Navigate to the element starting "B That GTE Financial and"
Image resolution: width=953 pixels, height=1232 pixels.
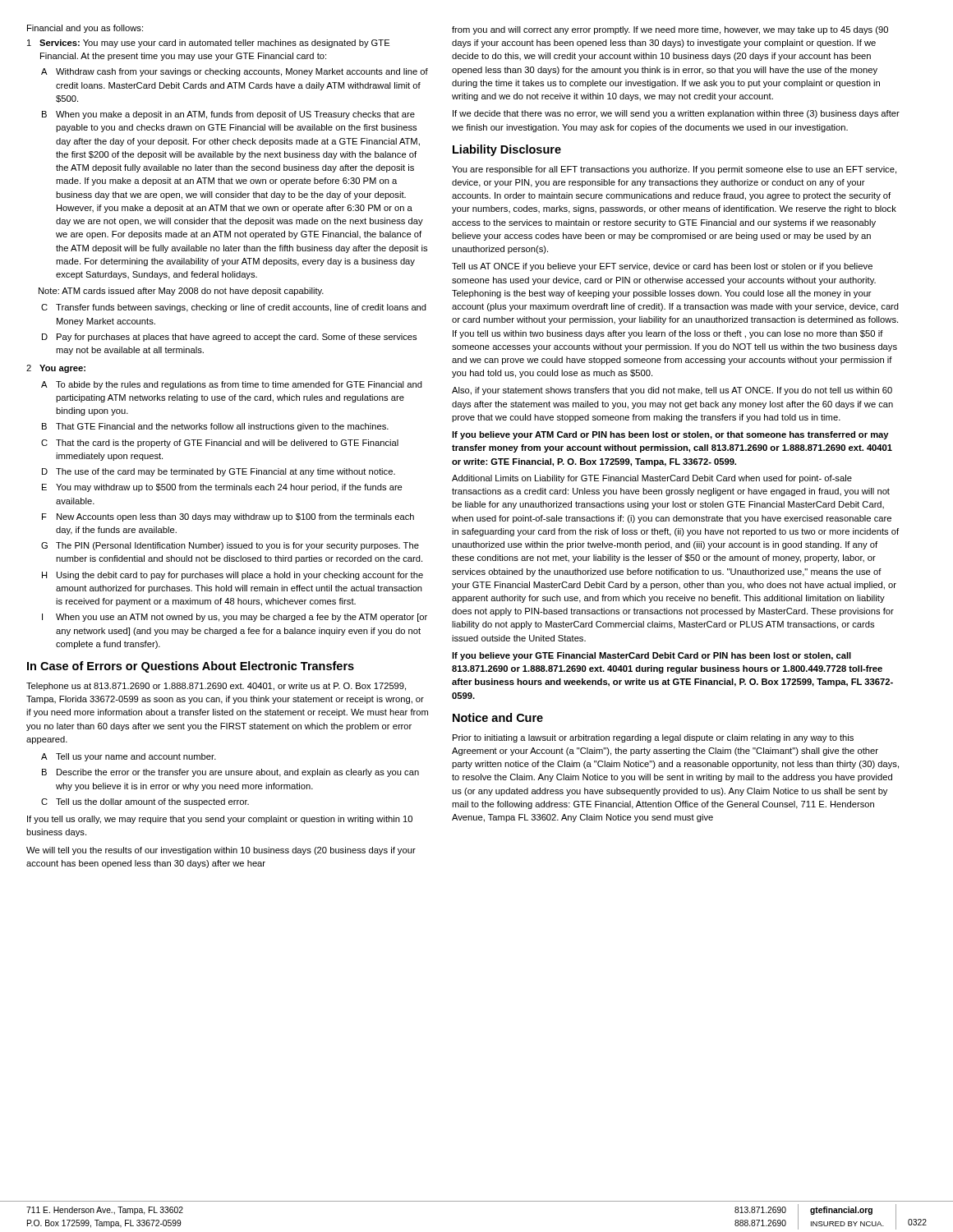tap(215, 427)
